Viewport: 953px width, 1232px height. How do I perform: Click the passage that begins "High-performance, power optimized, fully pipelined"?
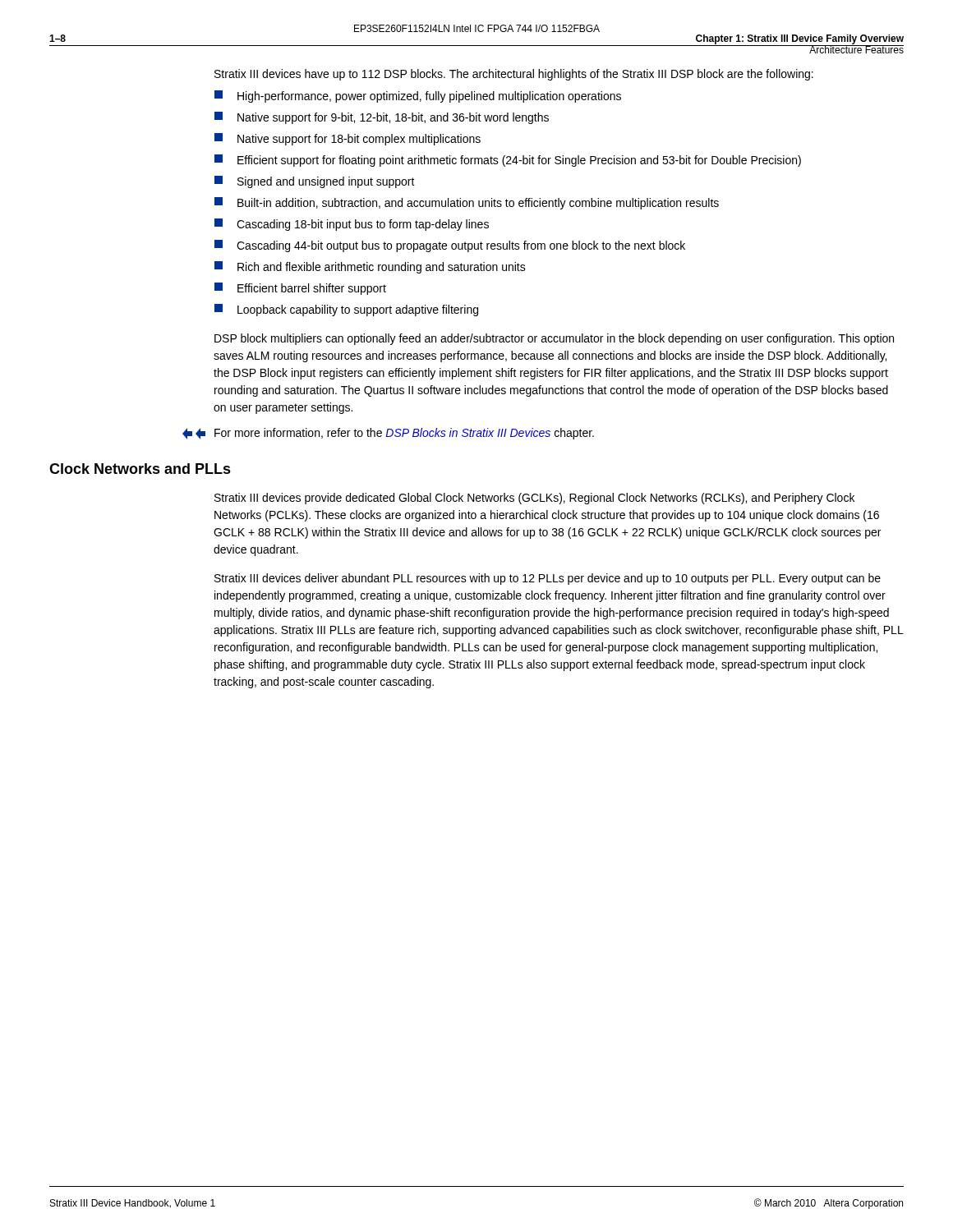click(x=559, y=96)
